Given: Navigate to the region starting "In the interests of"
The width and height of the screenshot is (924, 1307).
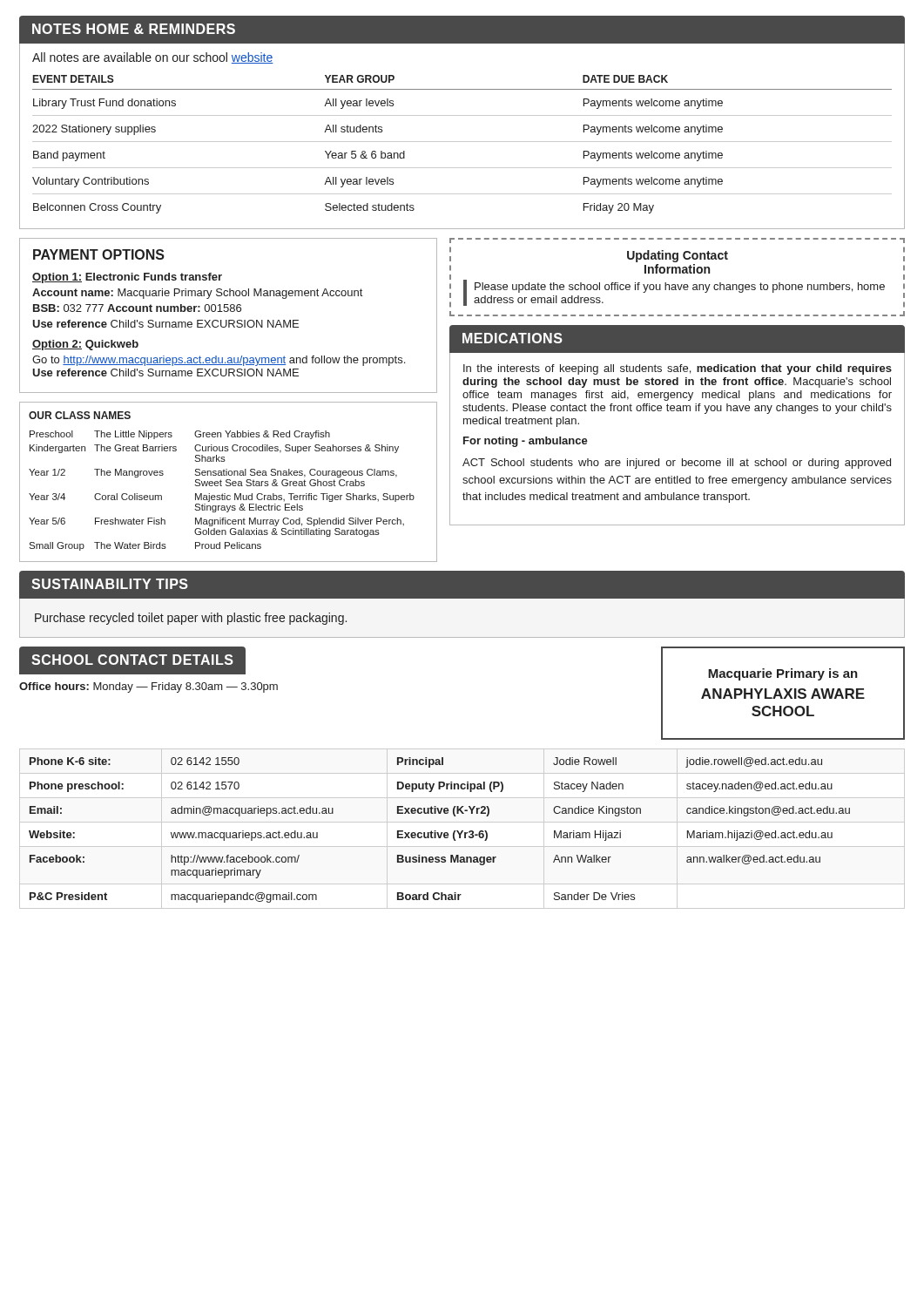Looking at the screenshot, I should tap(677, 394).
